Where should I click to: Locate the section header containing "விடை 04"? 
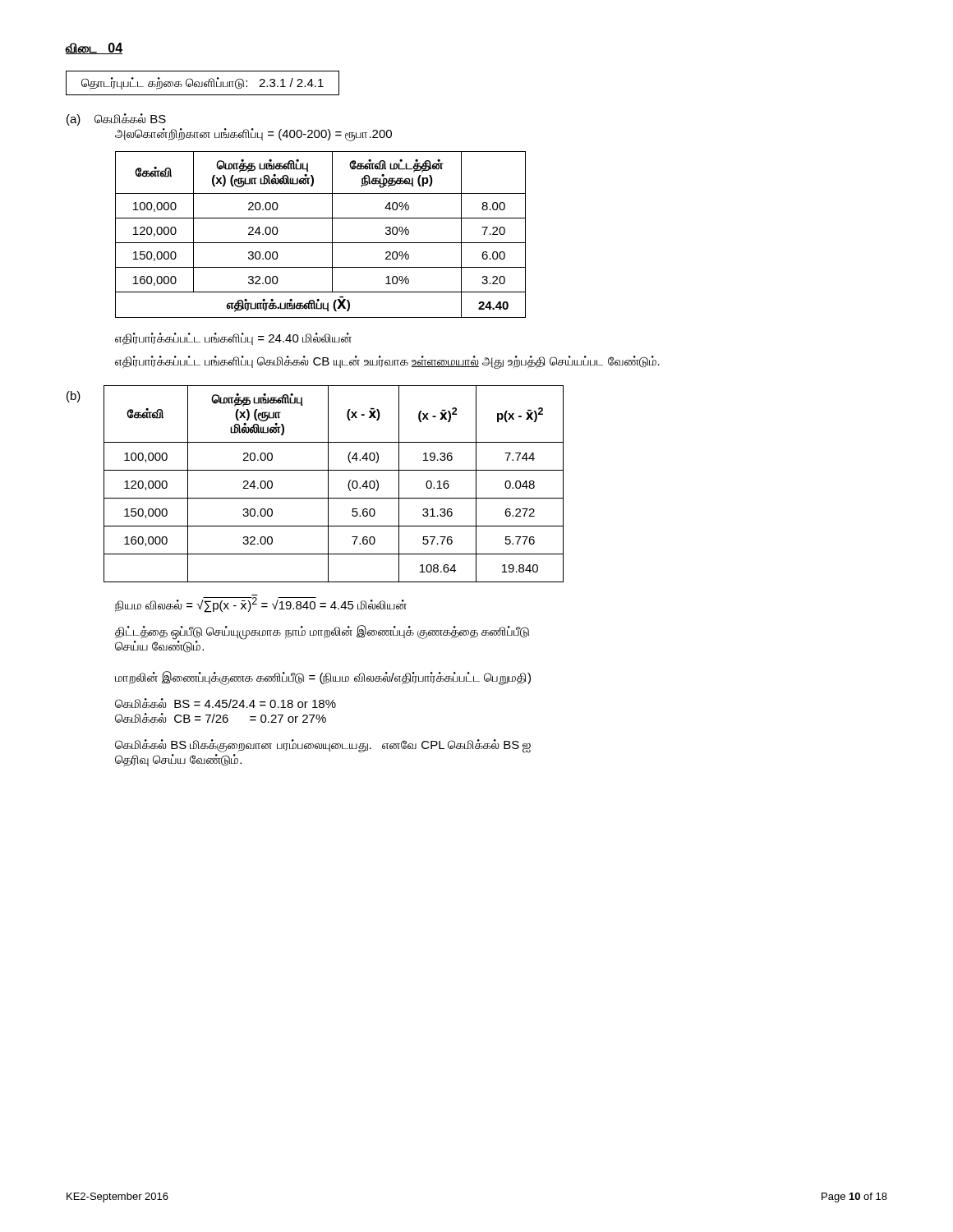[94, 48]
